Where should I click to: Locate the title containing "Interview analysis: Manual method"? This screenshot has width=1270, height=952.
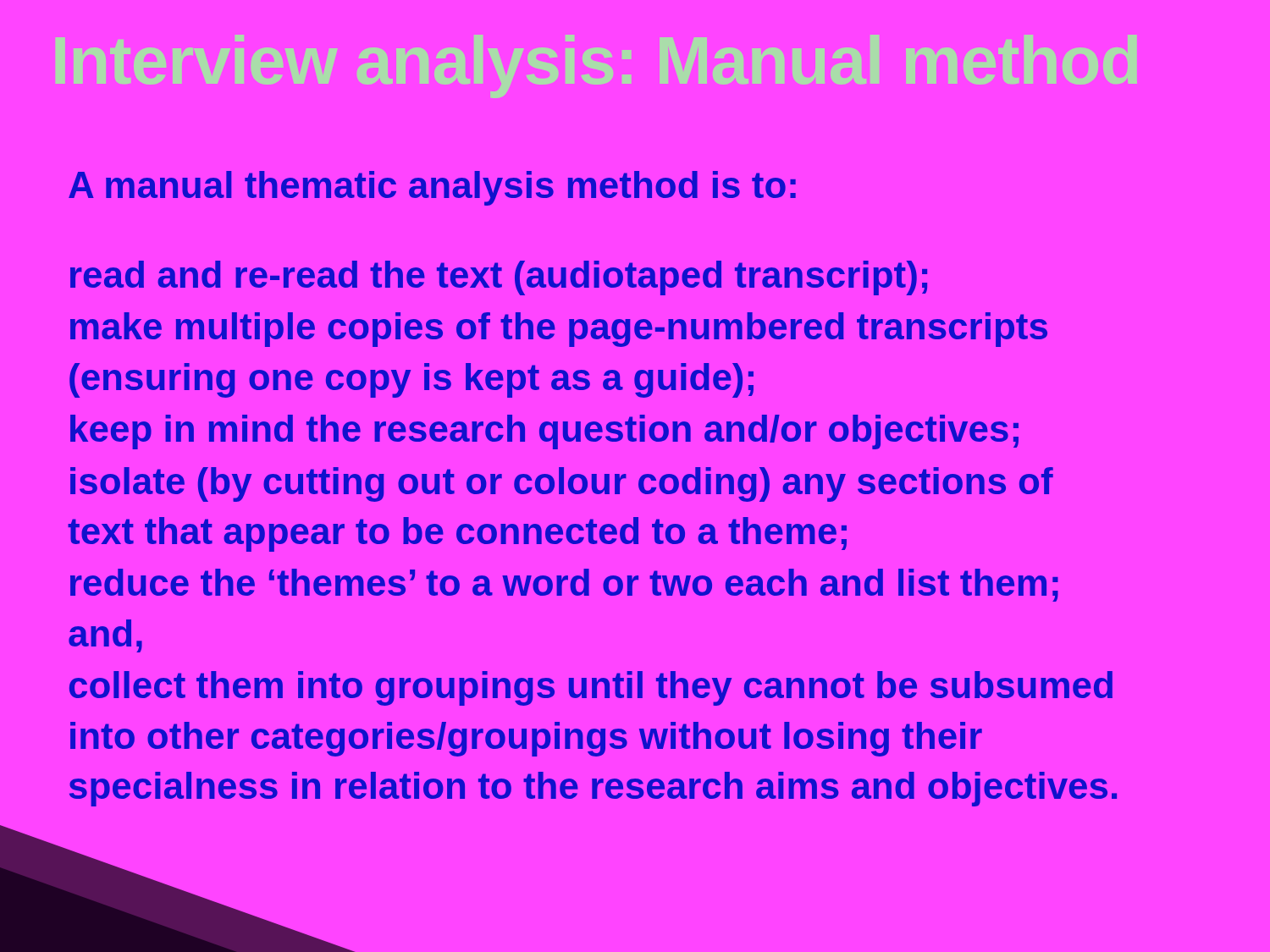pos(596,61)
